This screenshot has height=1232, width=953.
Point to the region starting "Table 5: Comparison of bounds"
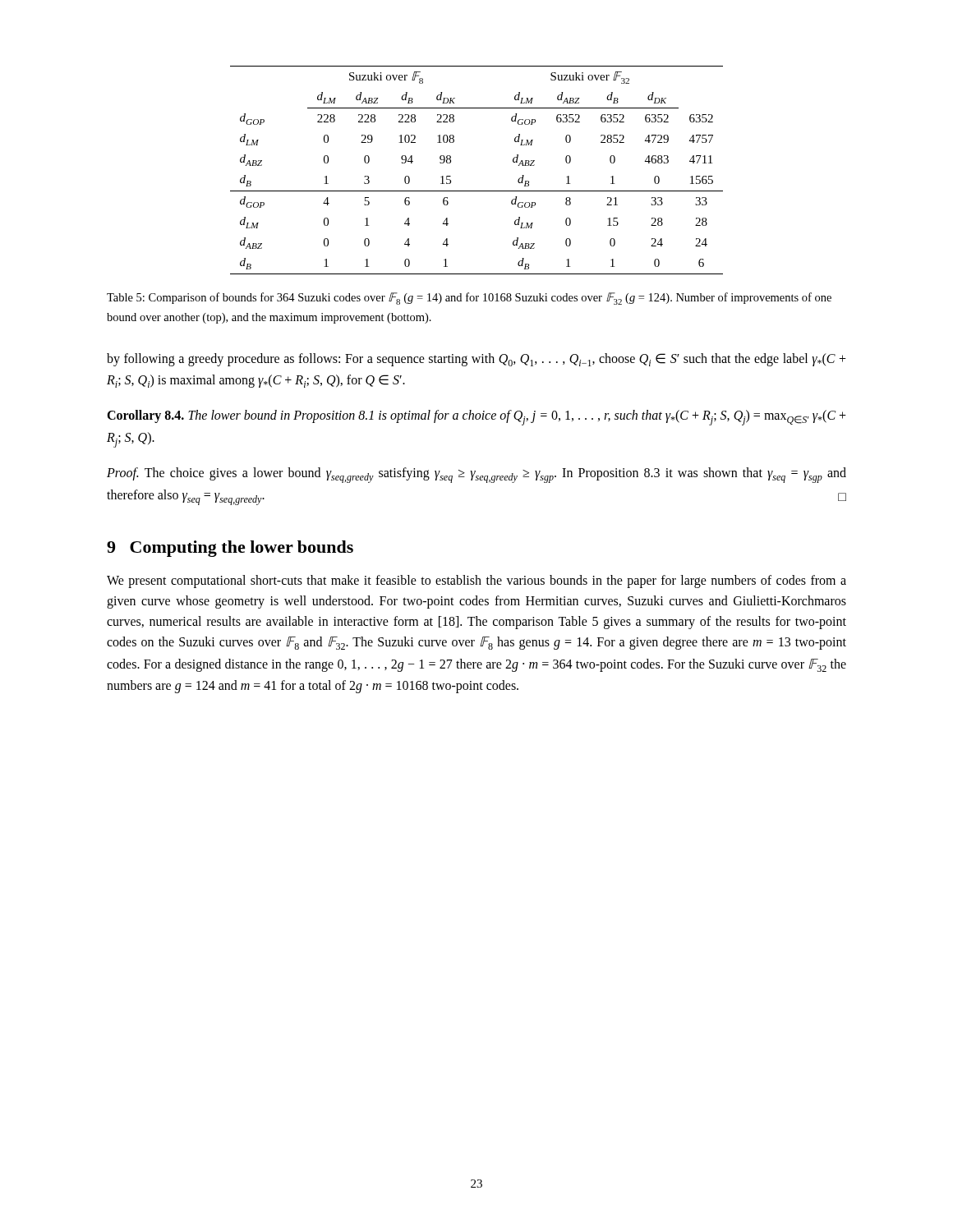coord(469,307)
